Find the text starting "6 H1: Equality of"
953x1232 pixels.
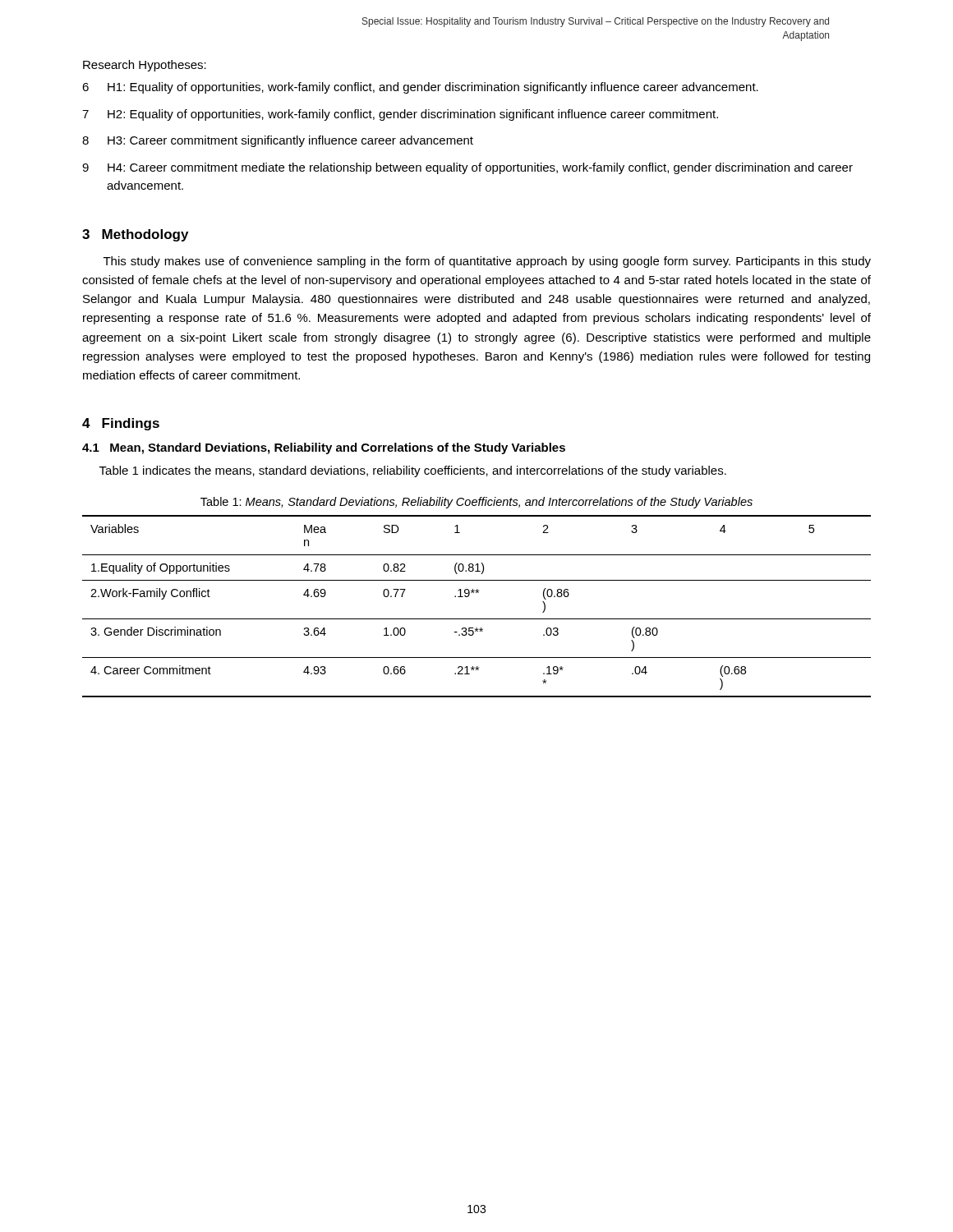(476, 87)
